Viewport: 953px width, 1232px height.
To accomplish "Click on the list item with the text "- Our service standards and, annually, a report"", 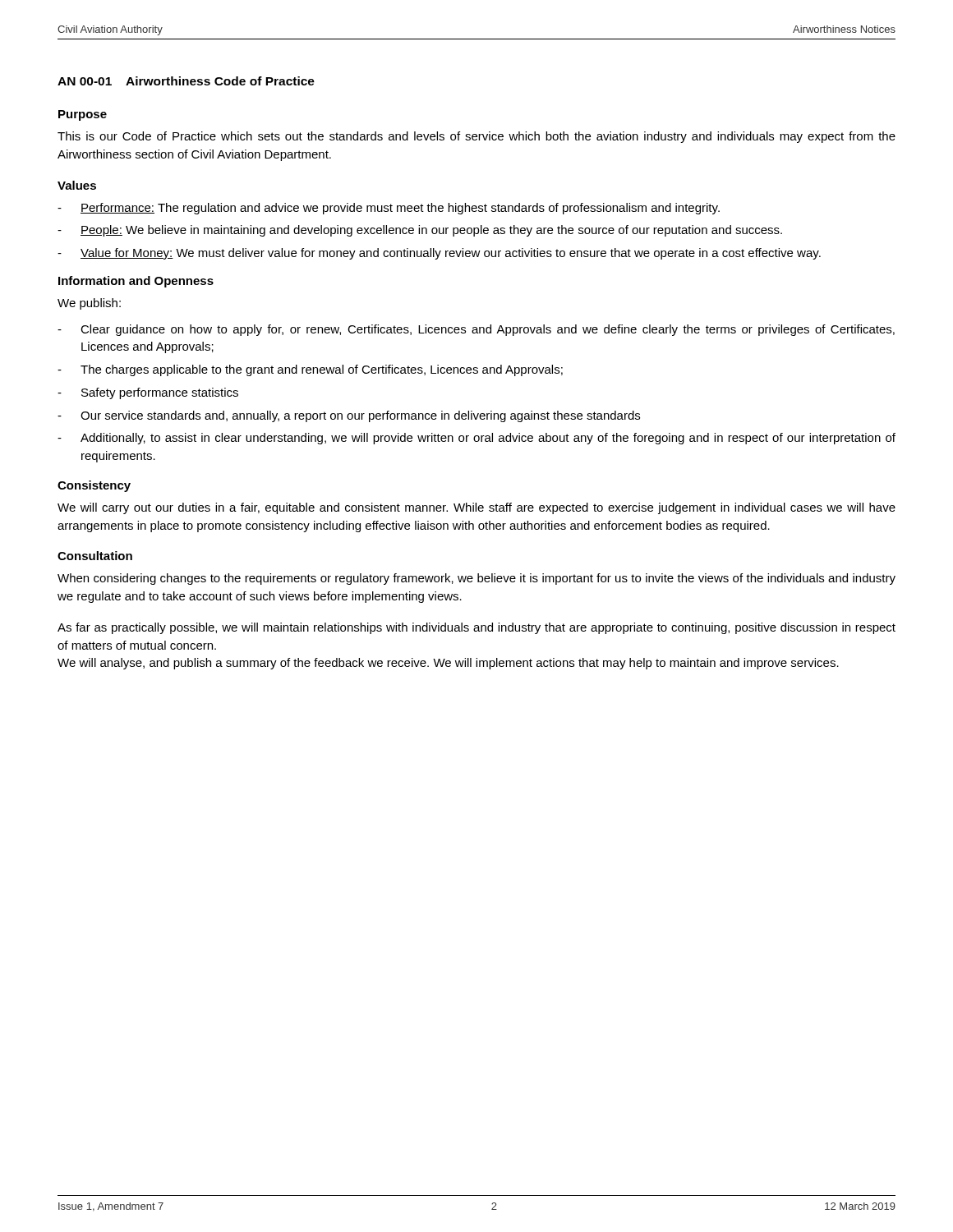I will tap(476, 415).
